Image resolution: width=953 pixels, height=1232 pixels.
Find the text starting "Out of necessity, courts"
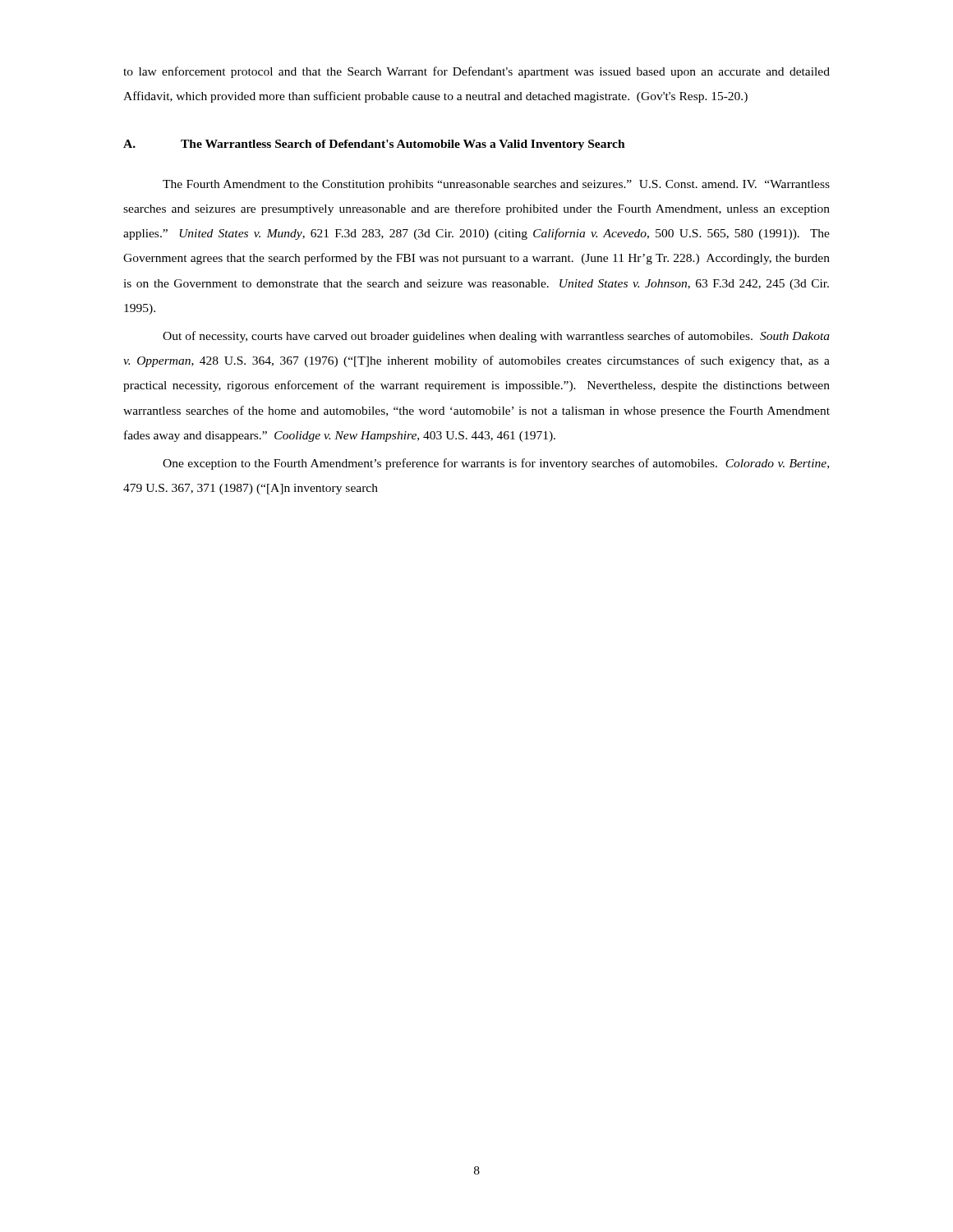pyautogui.click(x=476, y=385)
